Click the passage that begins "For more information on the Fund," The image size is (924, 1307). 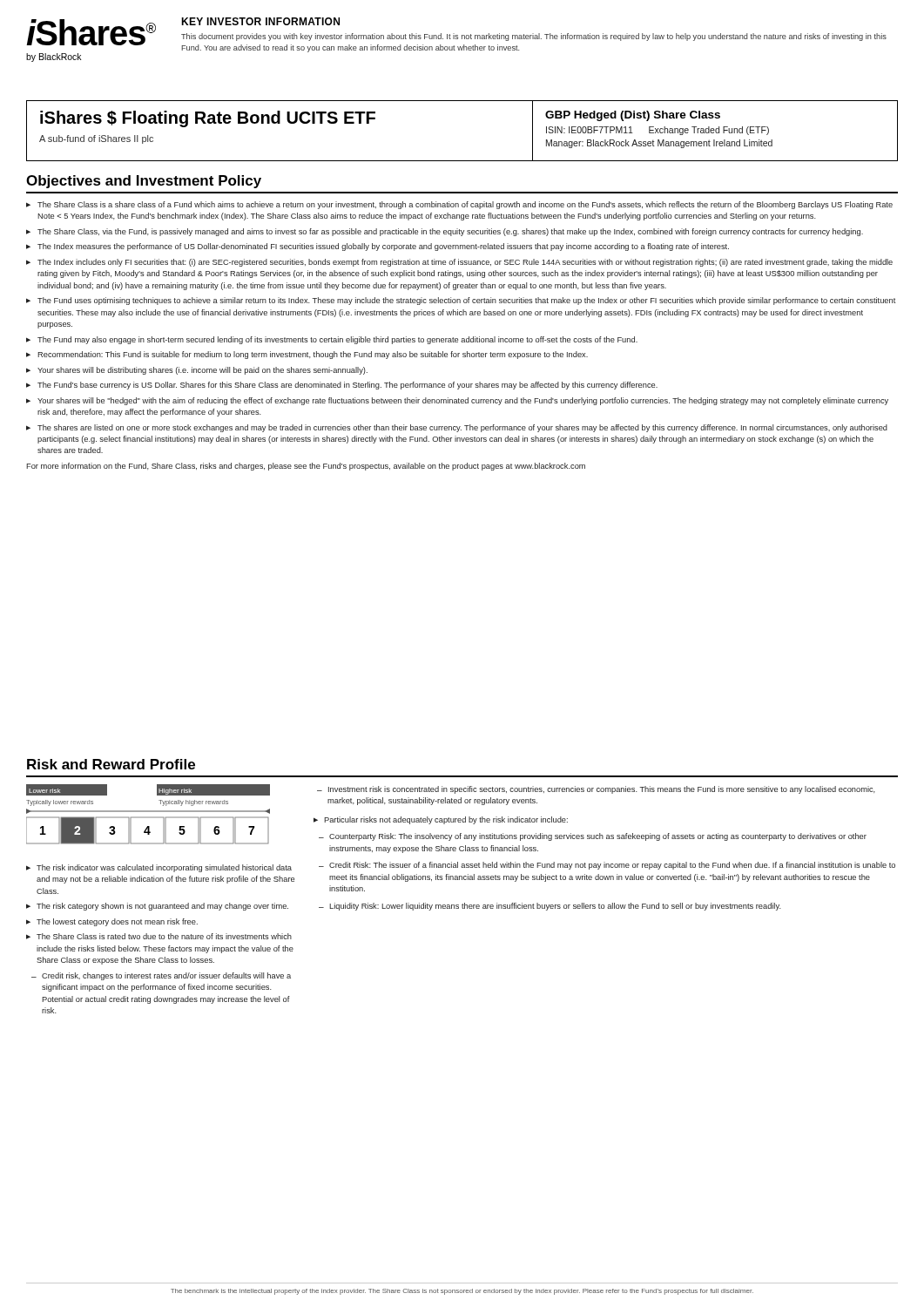306,466
